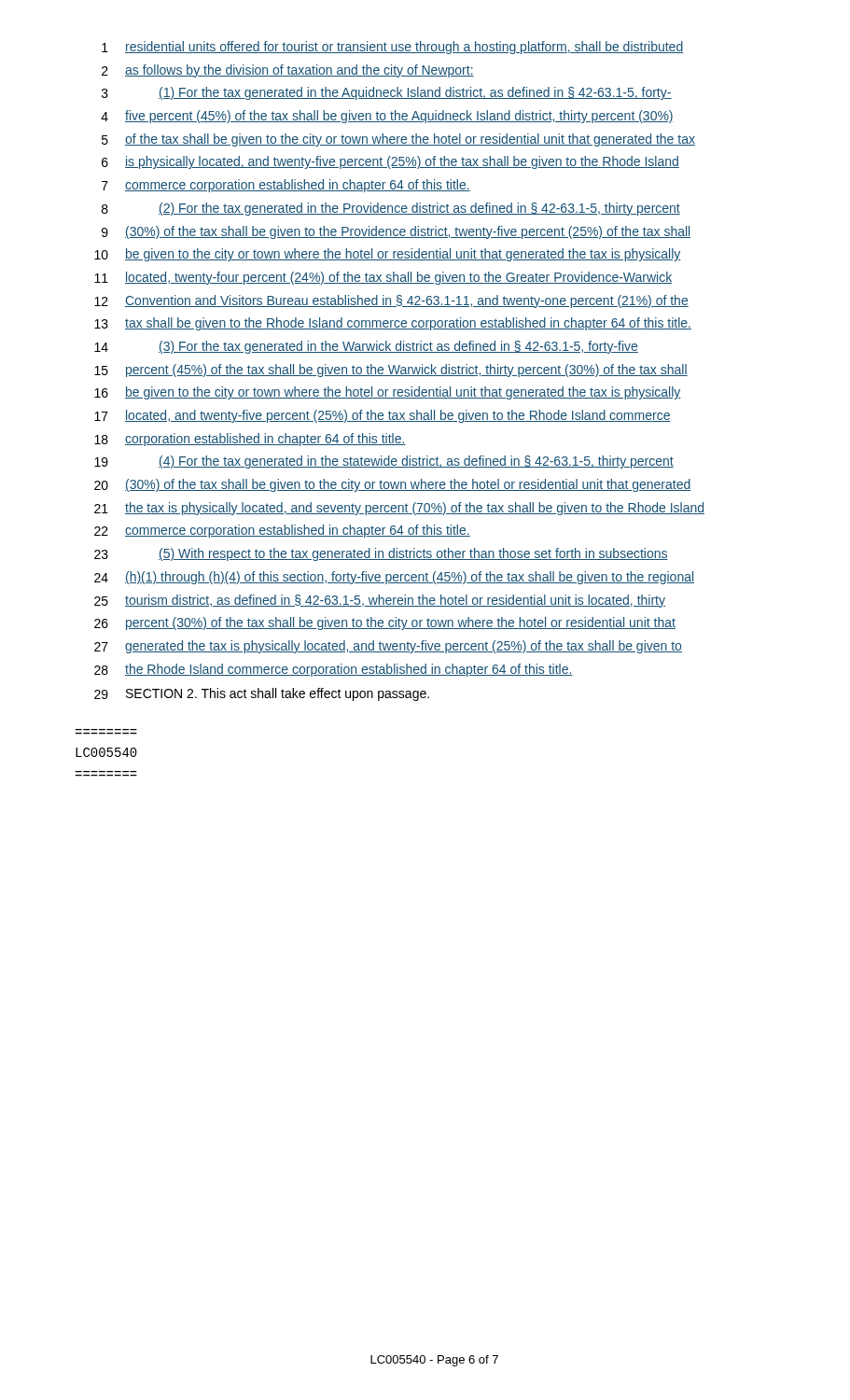The image size is (850, 1400).
Task: Select the region starting "29 SECTION 2. This"
Action: point(434,695)
